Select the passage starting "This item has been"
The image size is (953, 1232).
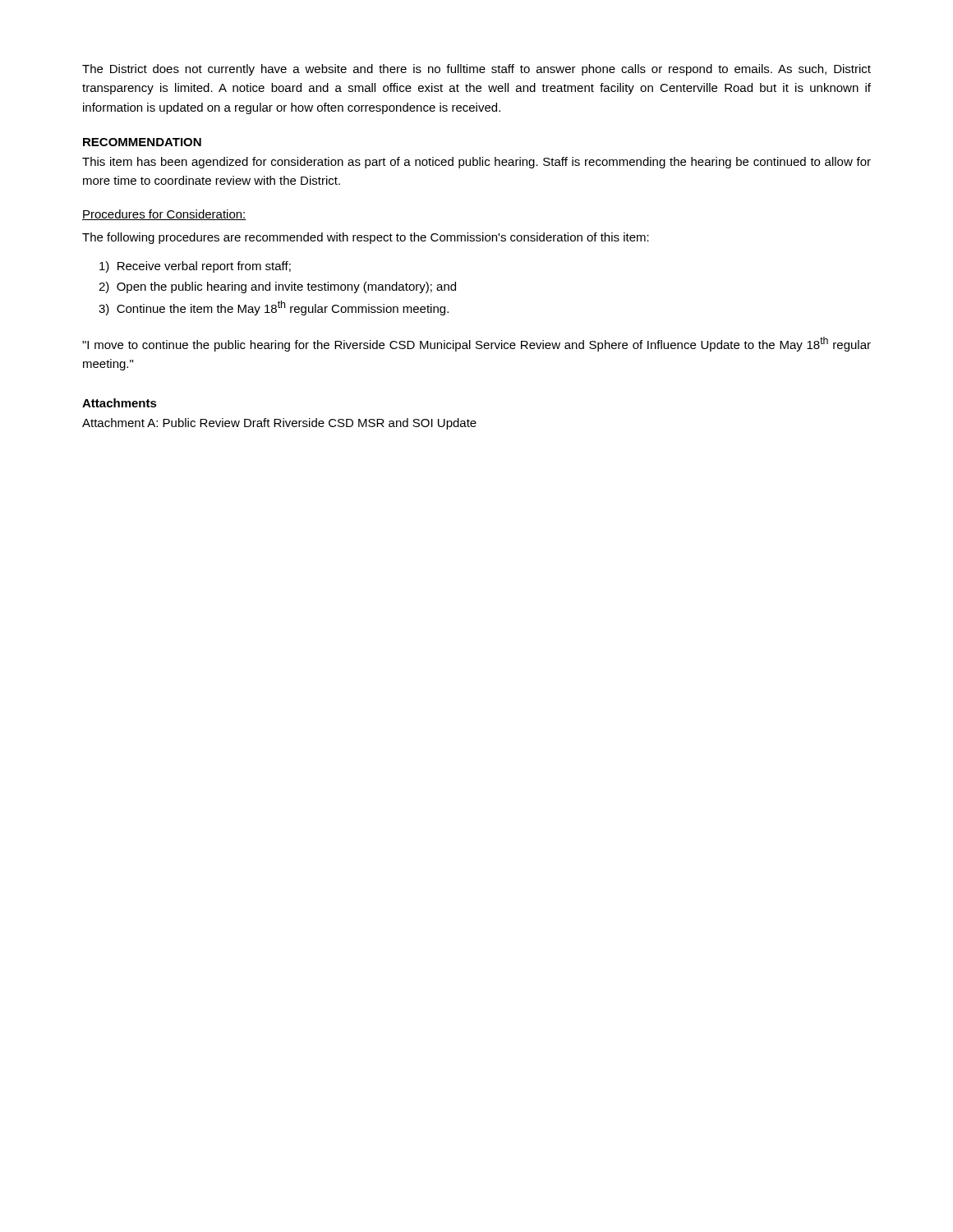476,171
